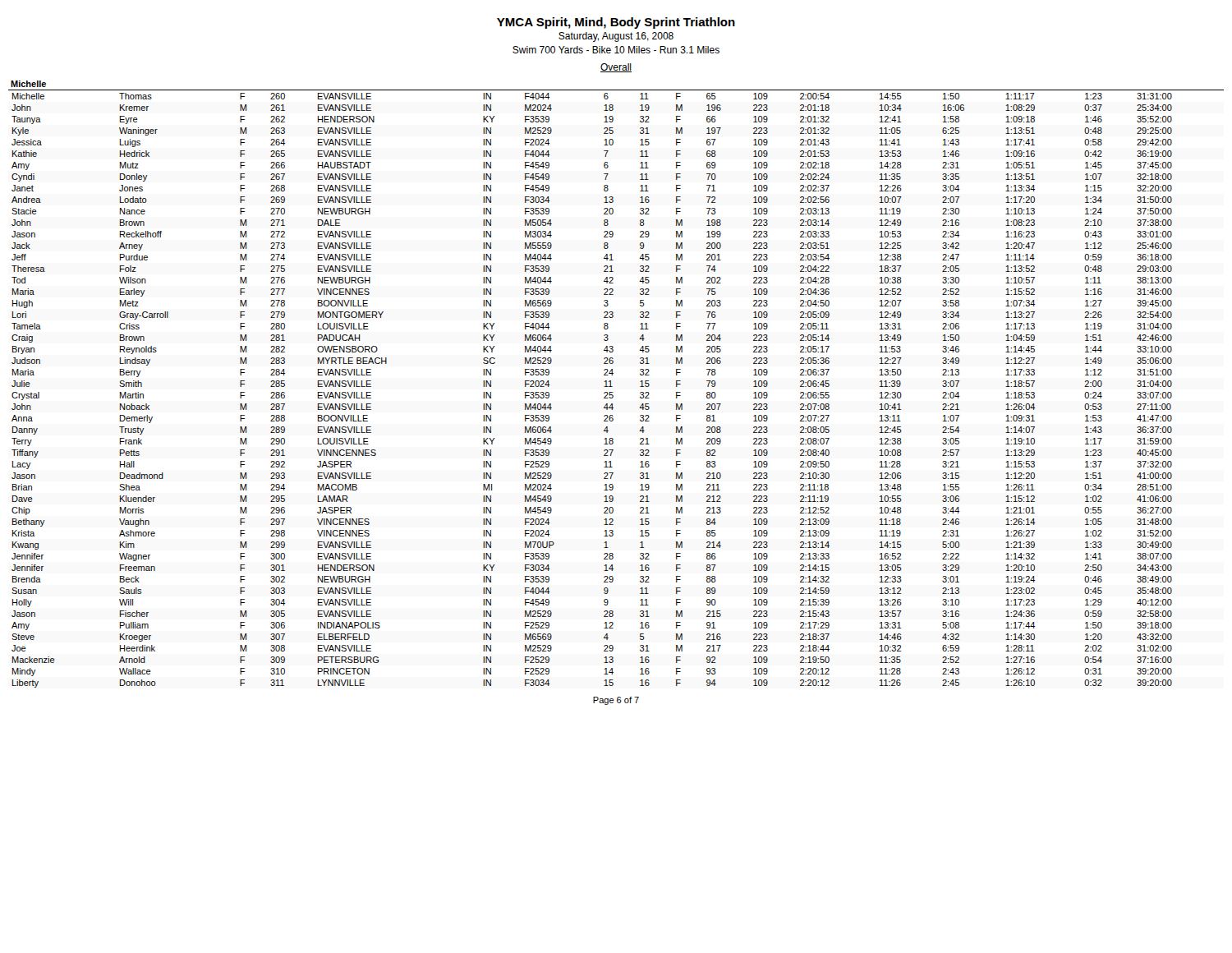The image size is (1232, 953).
Task: Select the text starting "YMCA Spirit, Mind, Body Sprint"
Action: (x=616, y=22)
